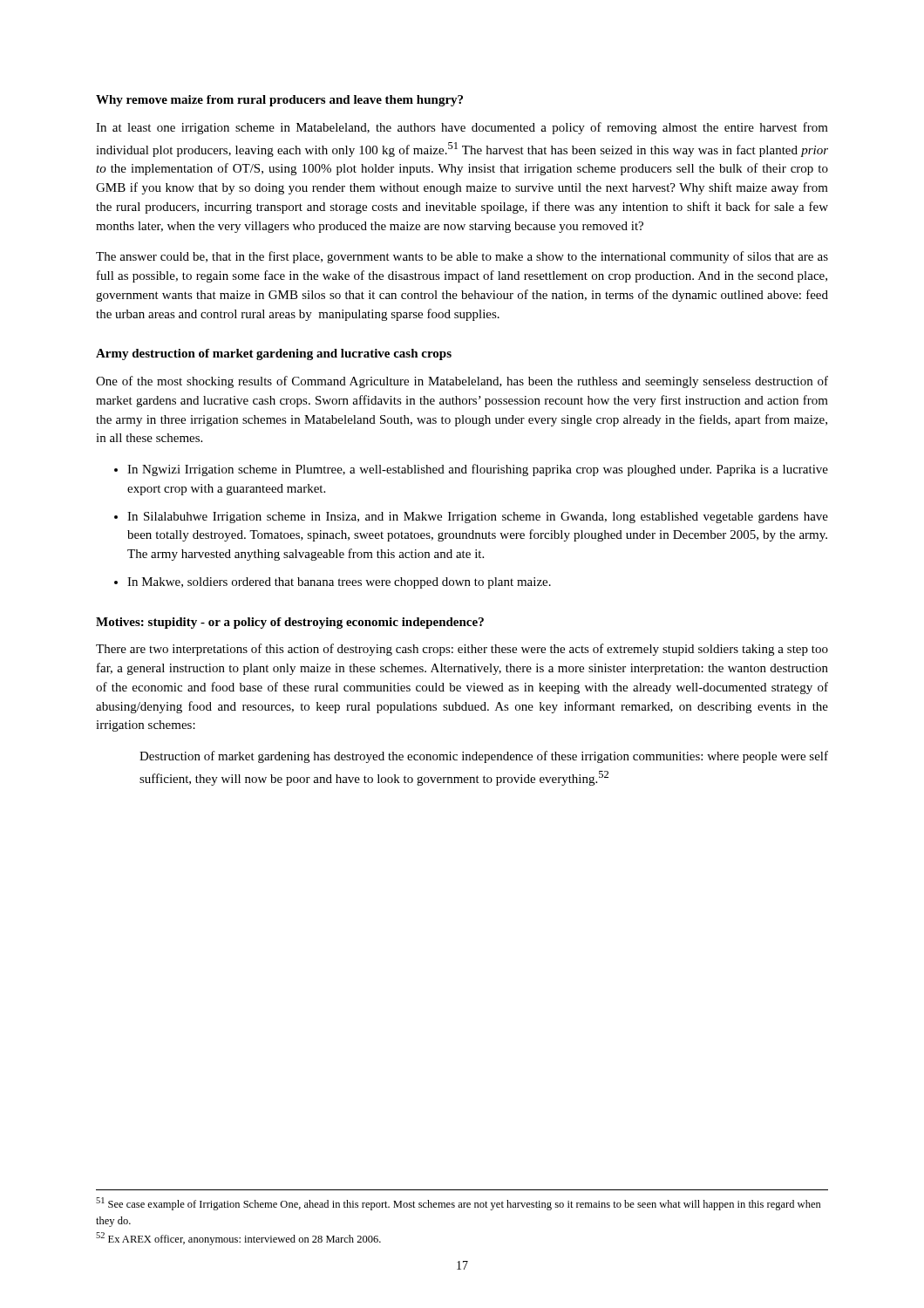924x1308 pixels.
Task: Select the section header that reads "Motives: stupidity - or"
Action: click(290, 621)
